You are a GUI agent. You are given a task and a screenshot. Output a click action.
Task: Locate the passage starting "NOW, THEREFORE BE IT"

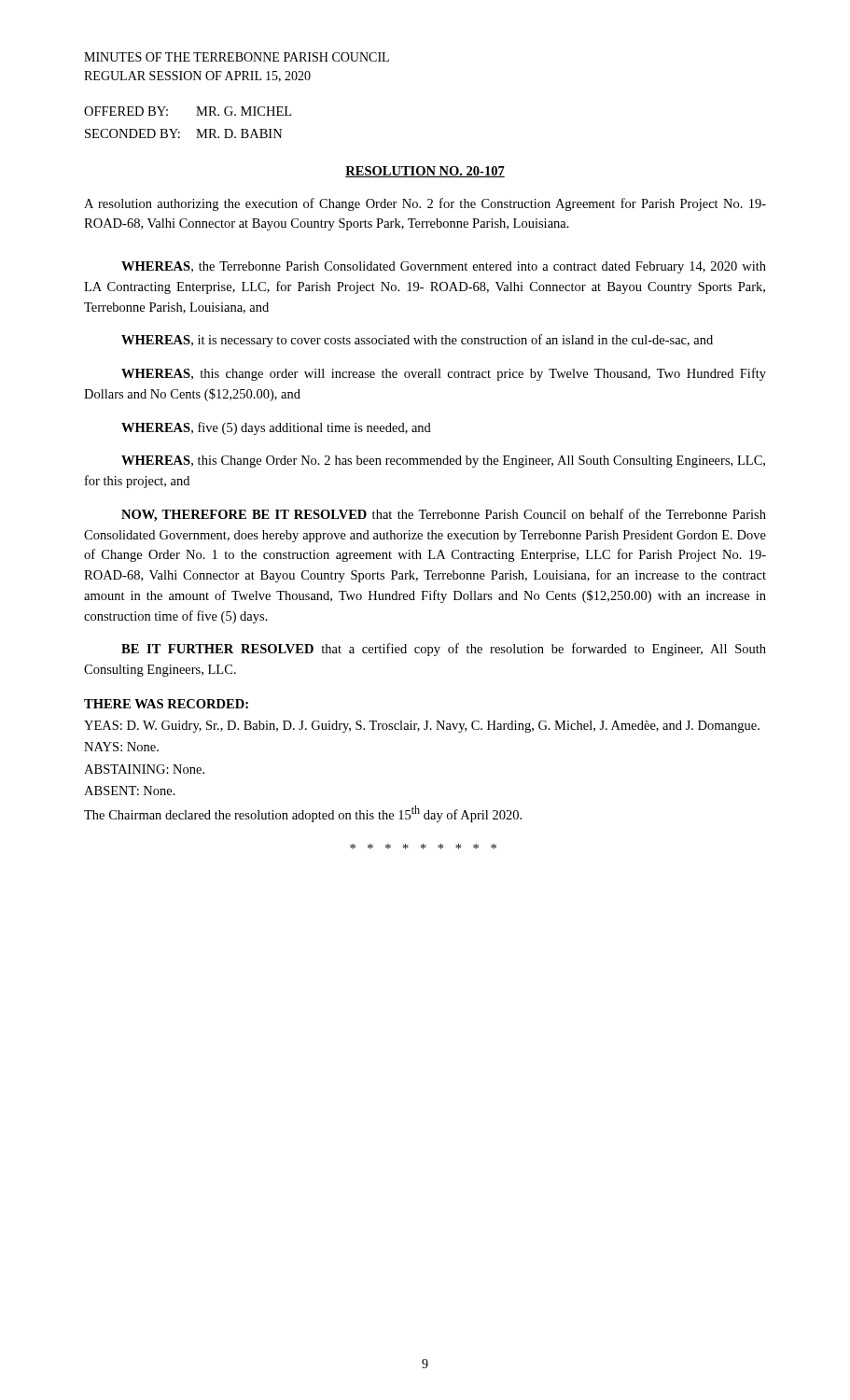click(425, 565)
